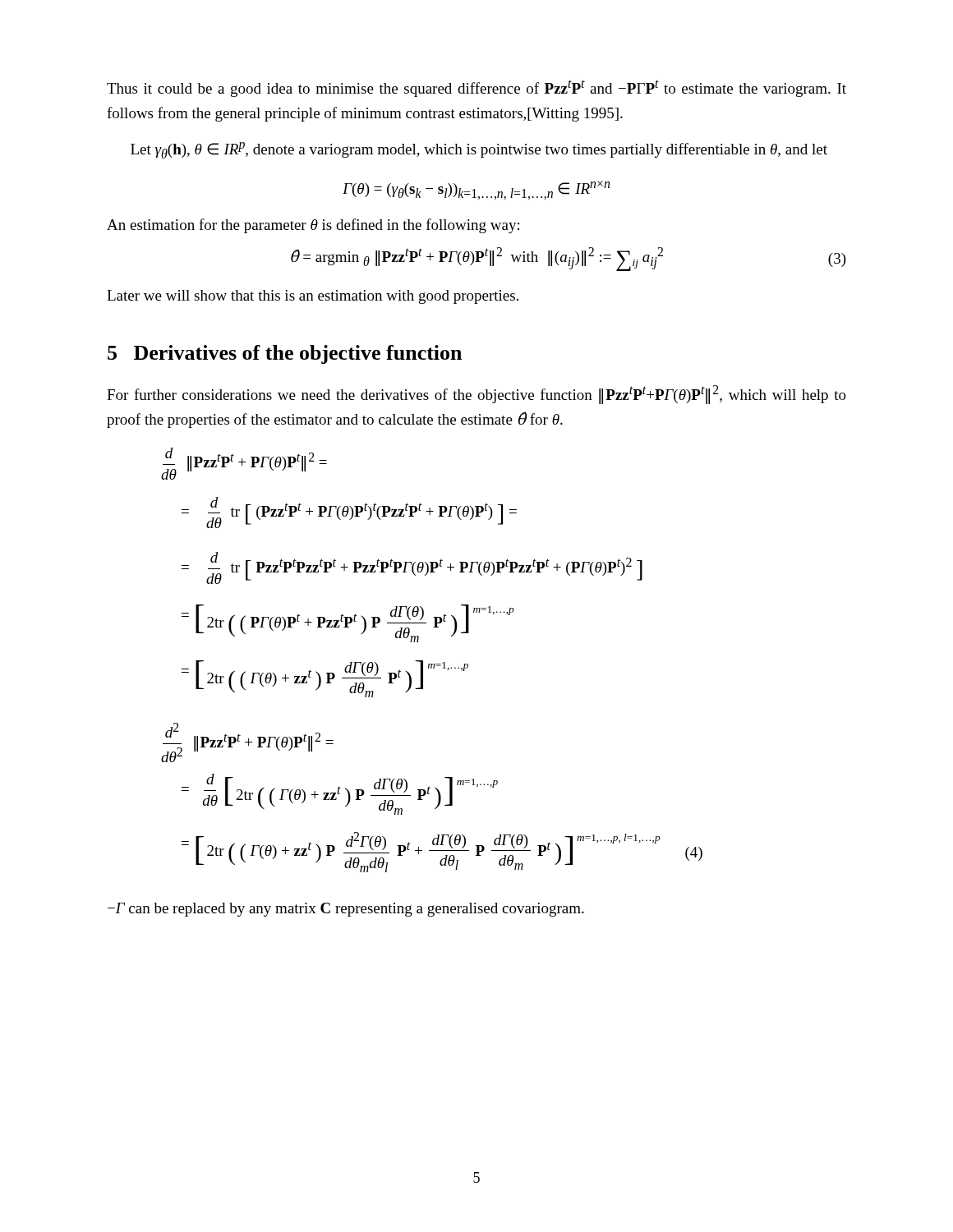This screenshot has width=953, height=1232.
Task: Find the formula on this page that starts "θ̂ = argmin θ ‖PzztPt"
Action: coord(476,259)
